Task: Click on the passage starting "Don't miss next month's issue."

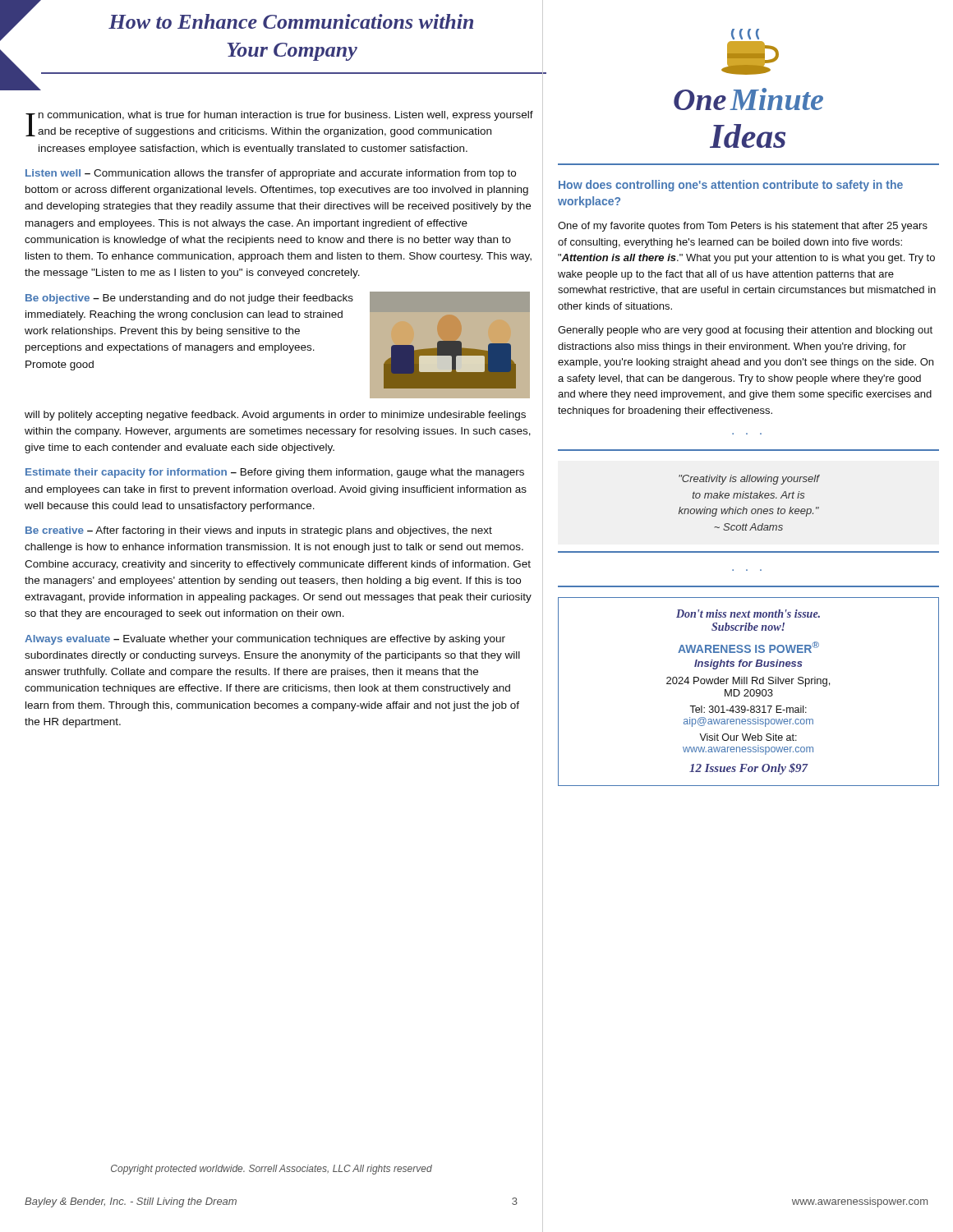Action: (x=748, y=621)
